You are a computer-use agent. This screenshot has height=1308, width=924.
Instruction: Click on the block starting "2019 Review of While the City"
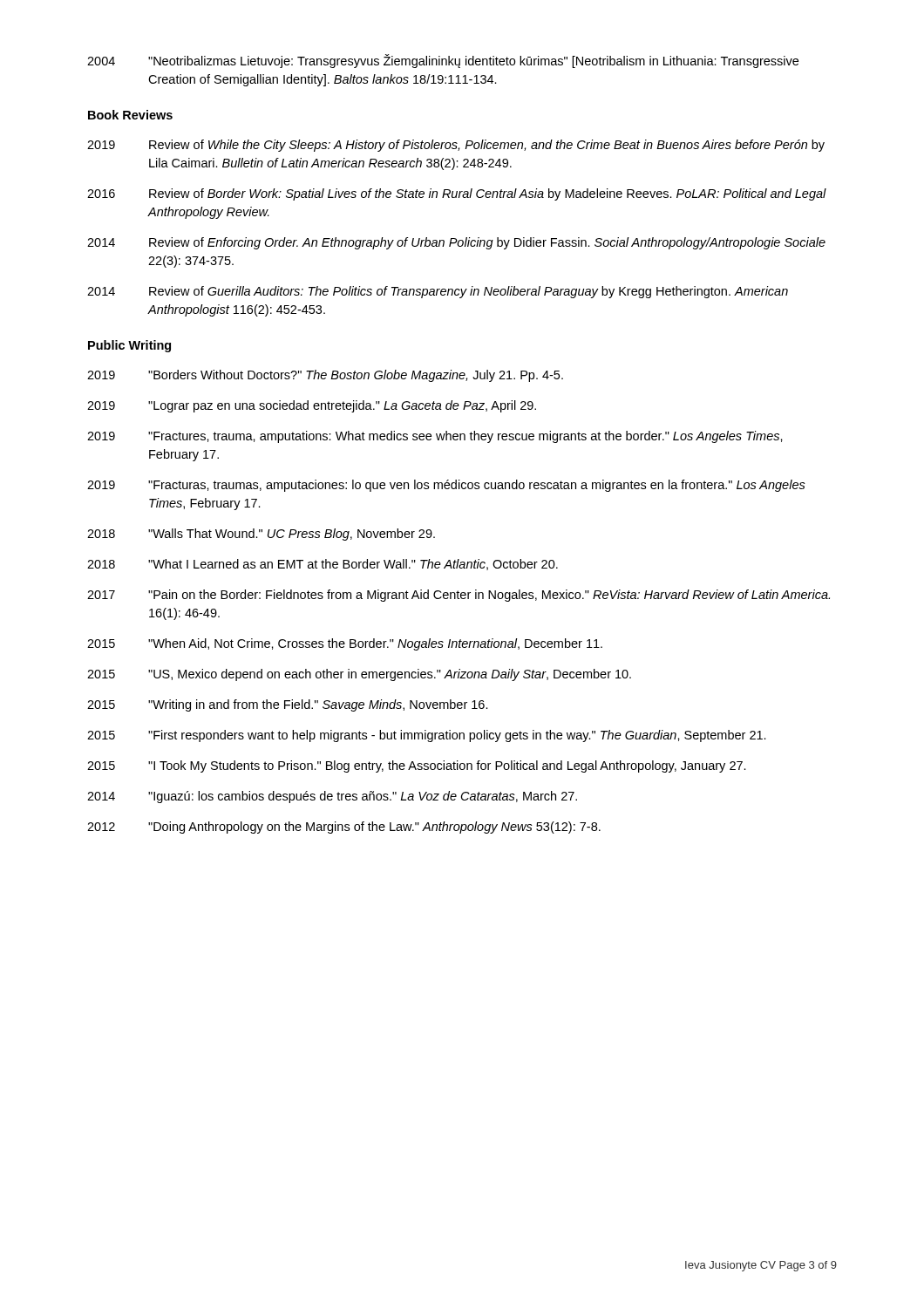[462, 154]
